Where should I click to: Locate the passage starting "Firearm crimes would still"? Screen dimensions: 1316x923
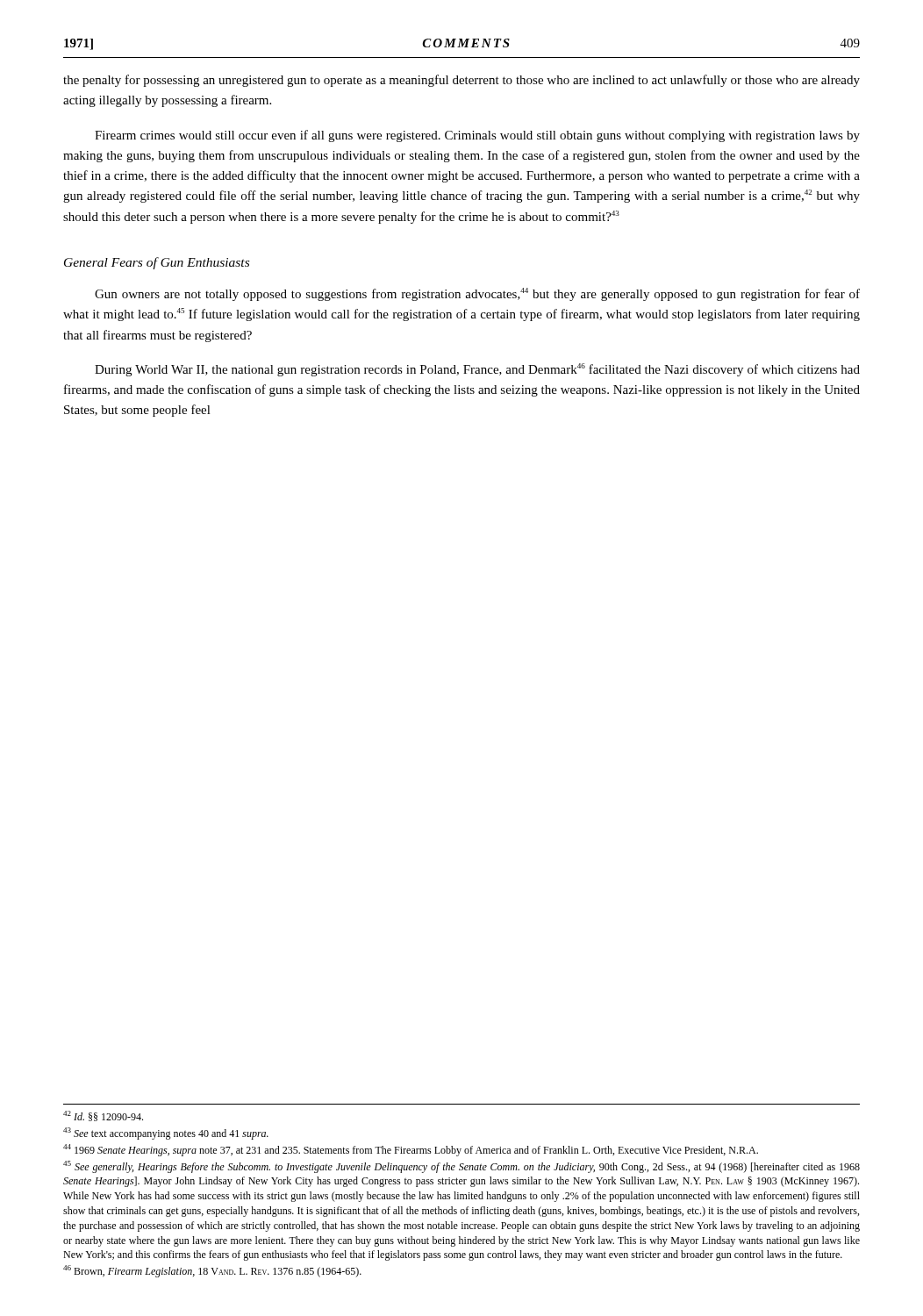[462, 175]
